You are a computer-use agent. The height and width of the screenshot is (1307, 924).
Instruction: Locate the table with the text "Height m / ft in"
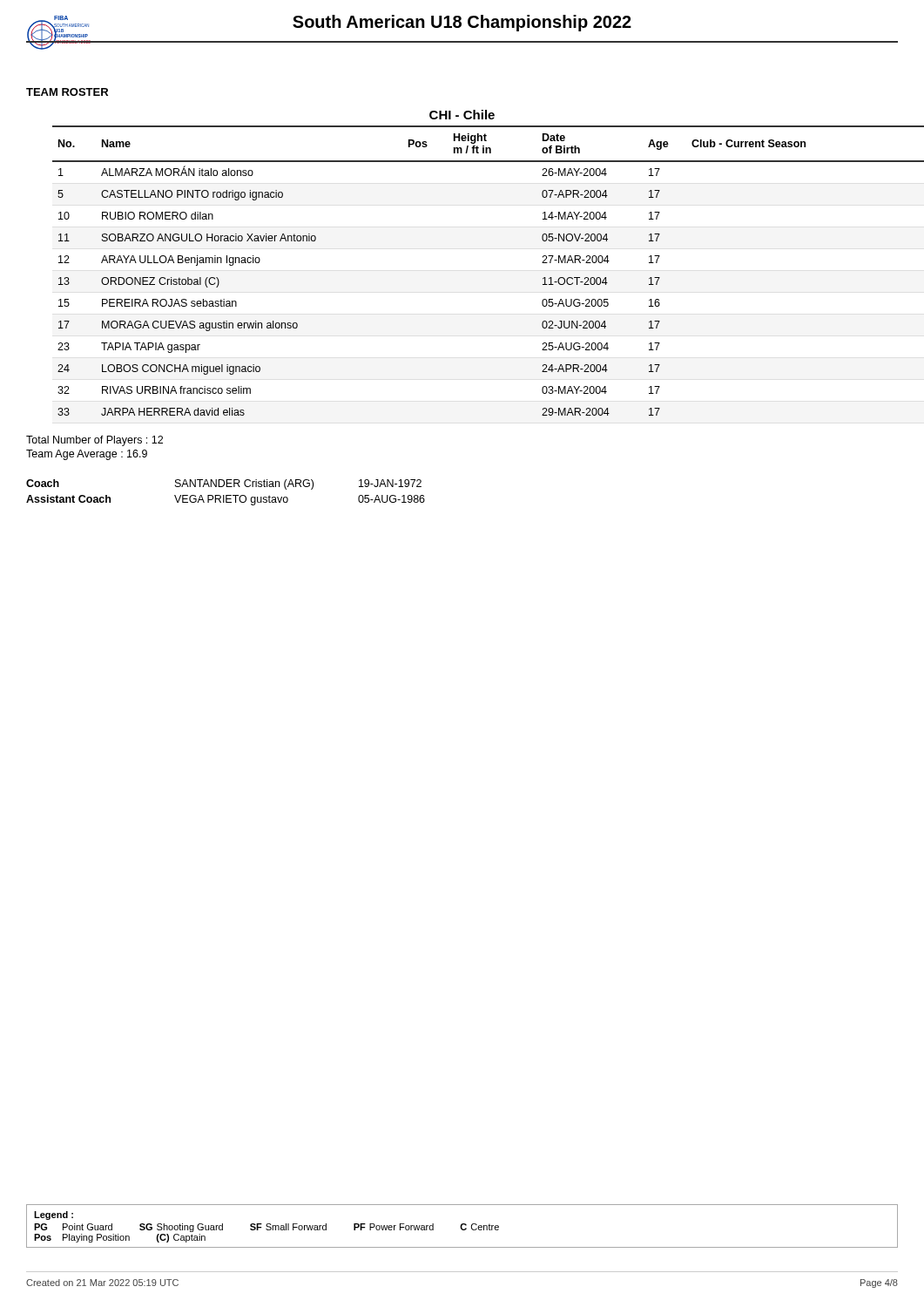(x=462, y=274)
